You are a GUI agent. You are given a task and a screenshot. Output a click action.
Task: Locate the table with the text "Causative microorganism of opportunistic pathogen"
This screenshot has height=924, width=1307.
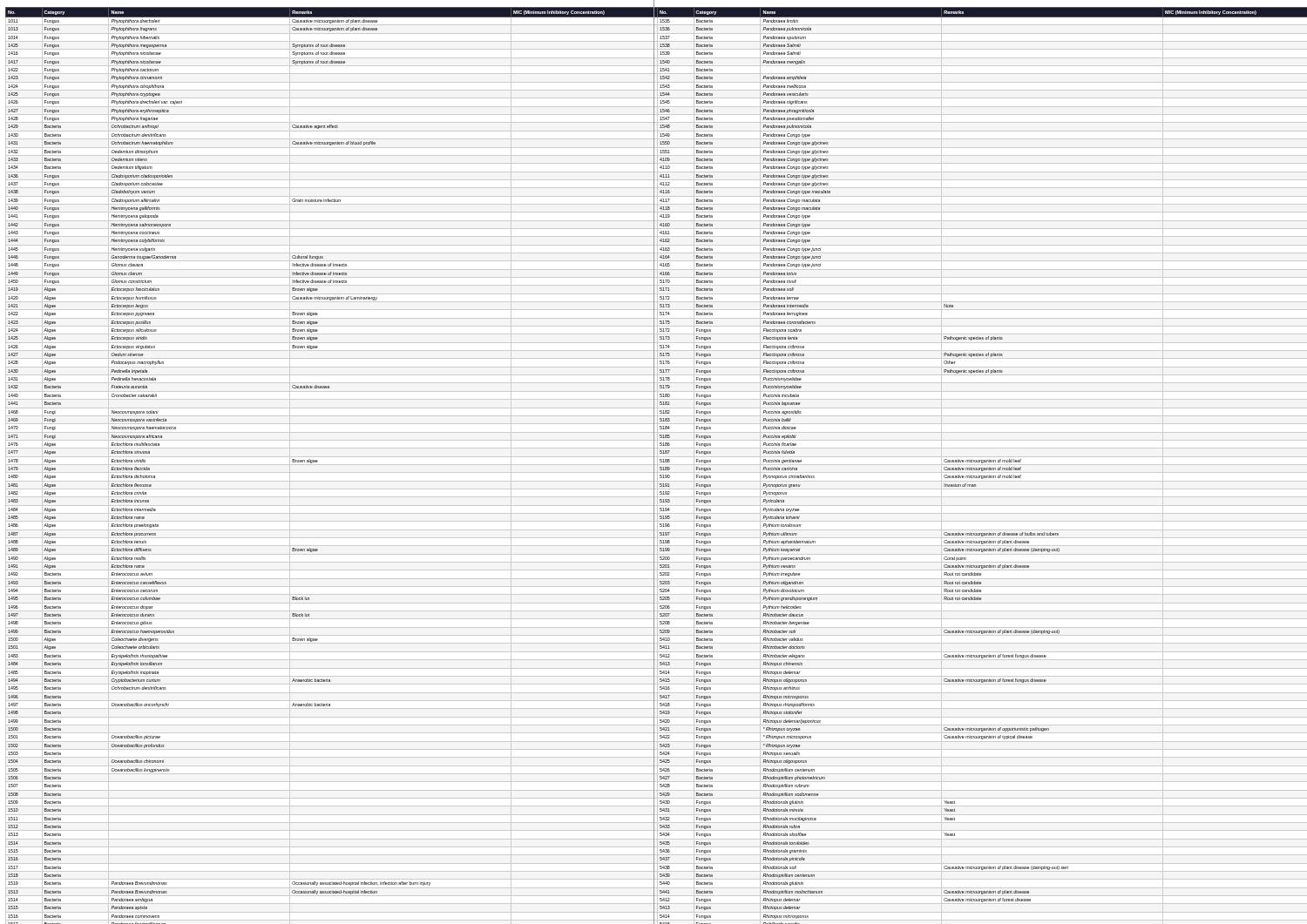pyautogui.click(x=982, y=465)
